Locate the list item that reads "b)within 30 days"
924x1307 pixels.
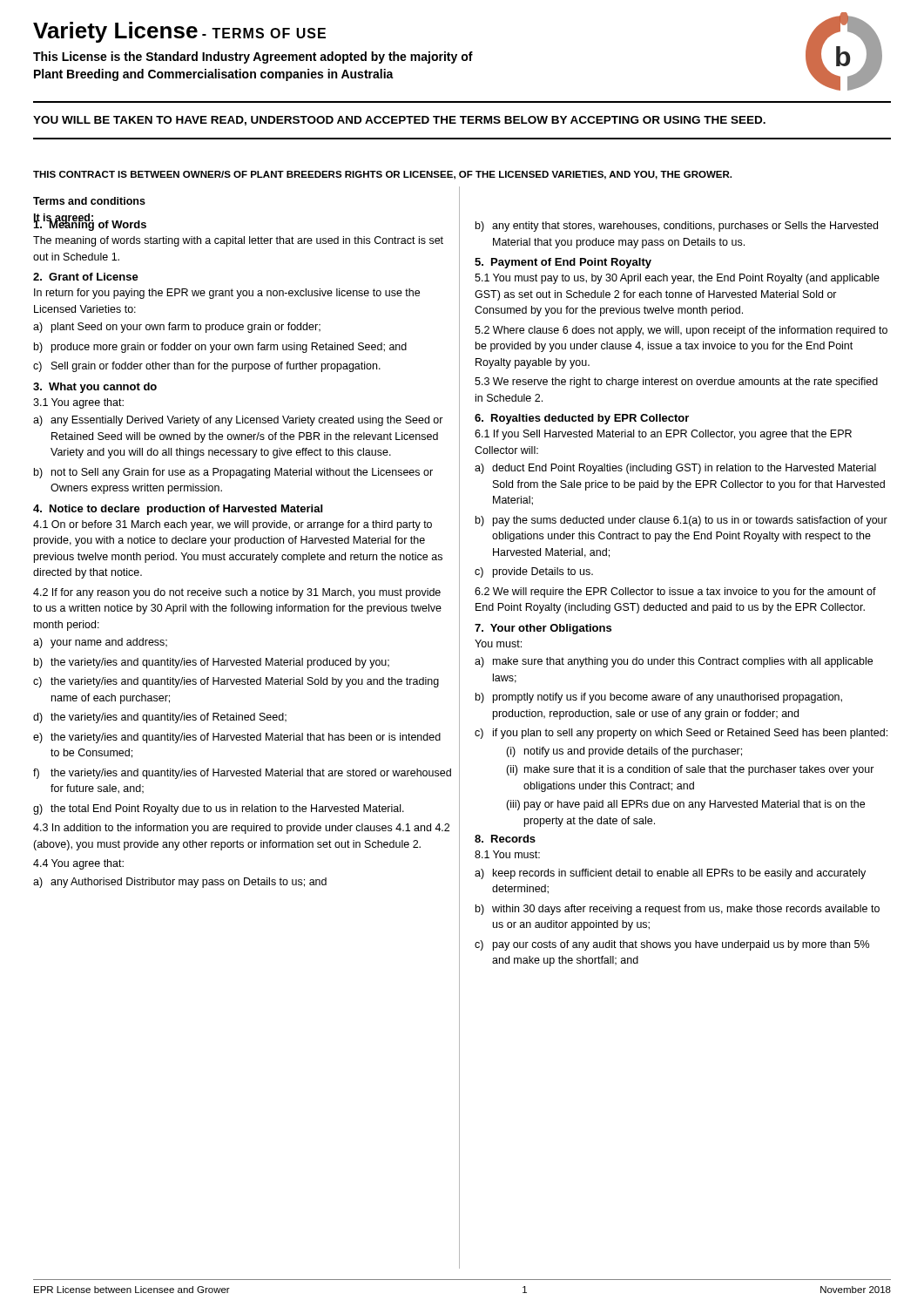(682, 917)
